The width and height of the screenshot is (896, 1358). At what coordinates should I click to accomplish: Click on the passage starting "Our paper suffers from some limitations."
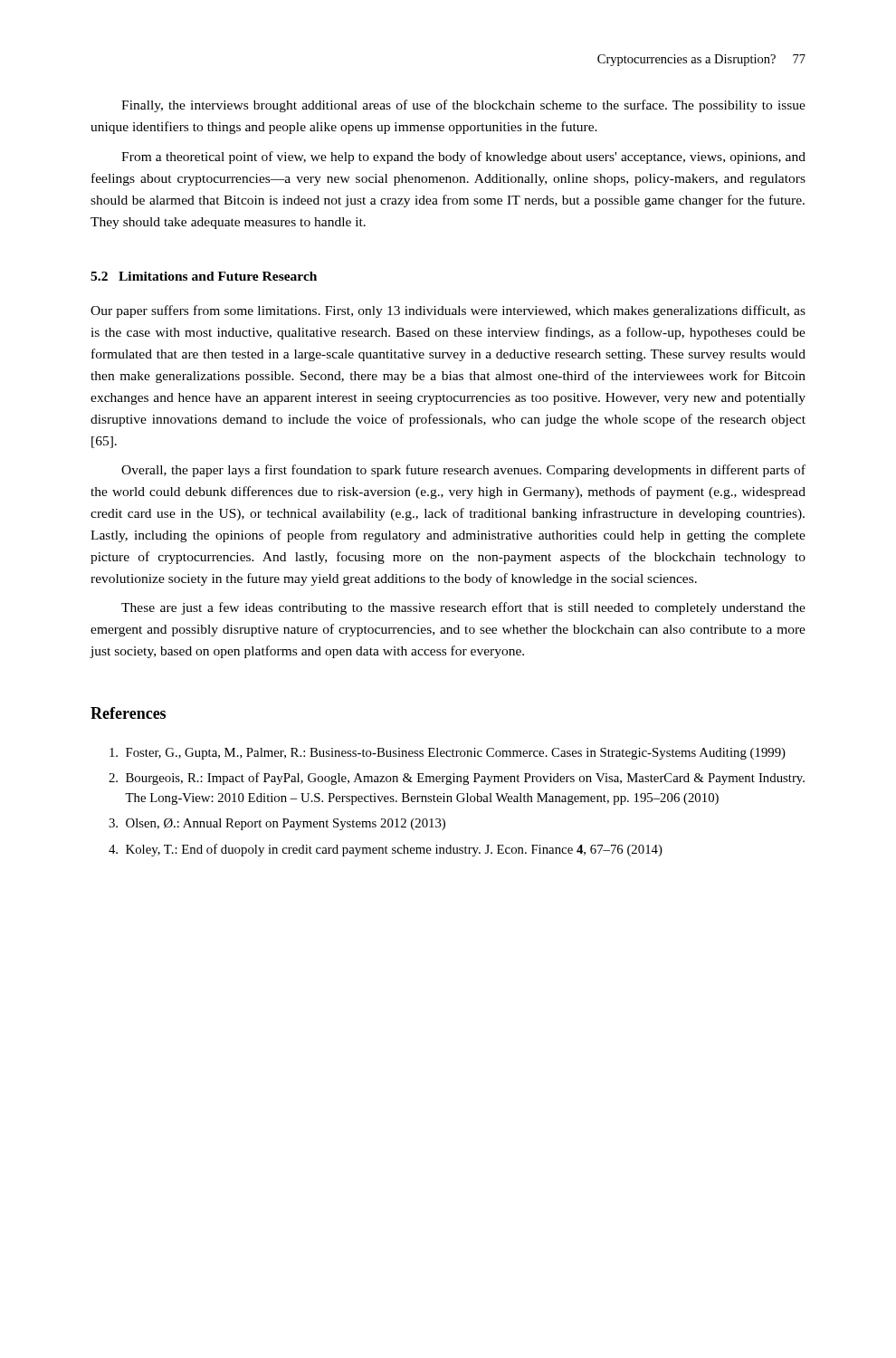tap(448, 375)
